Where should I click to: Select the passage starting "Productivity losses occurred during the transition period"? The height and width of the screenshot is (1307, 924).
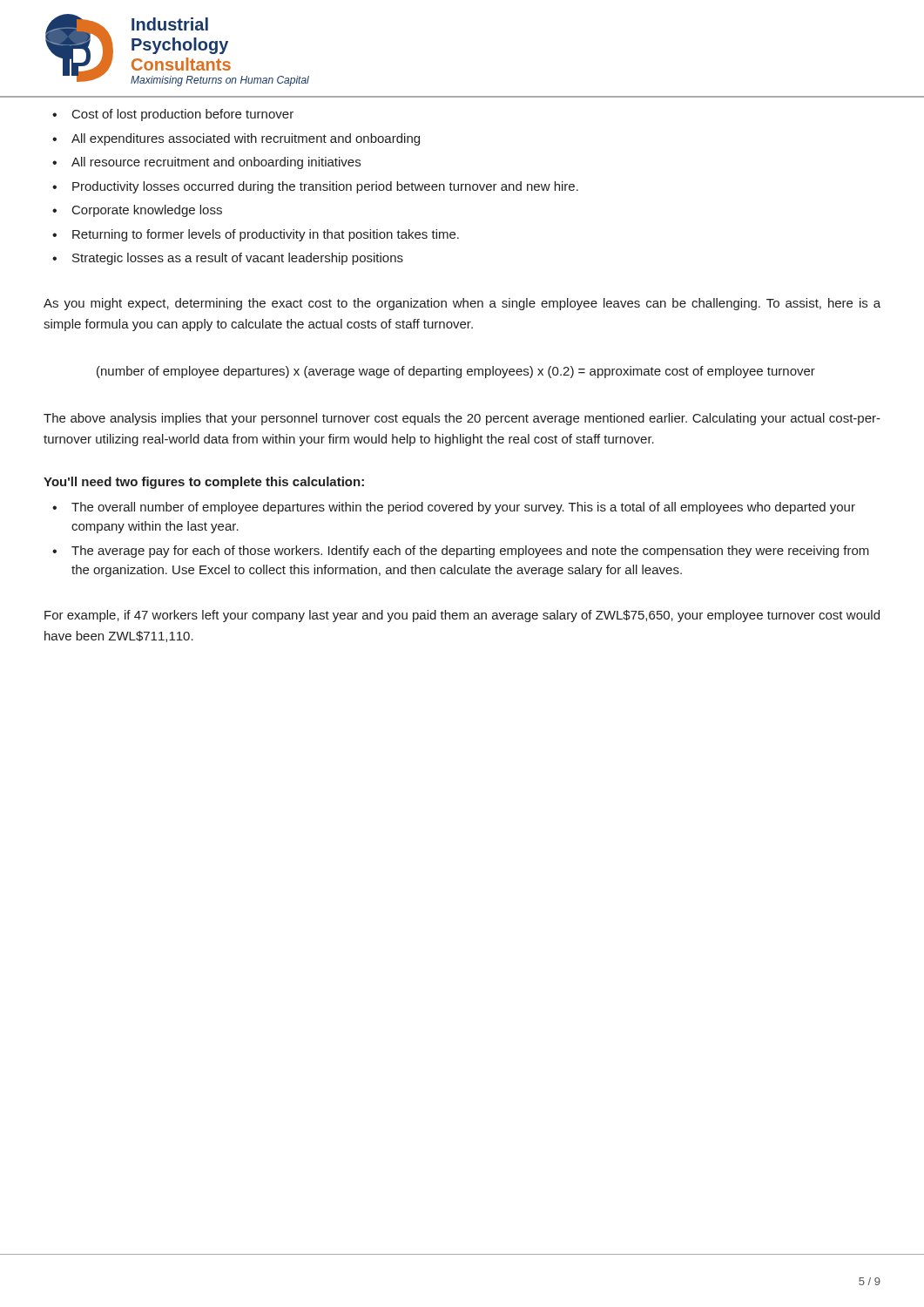[x=325, y=186]
